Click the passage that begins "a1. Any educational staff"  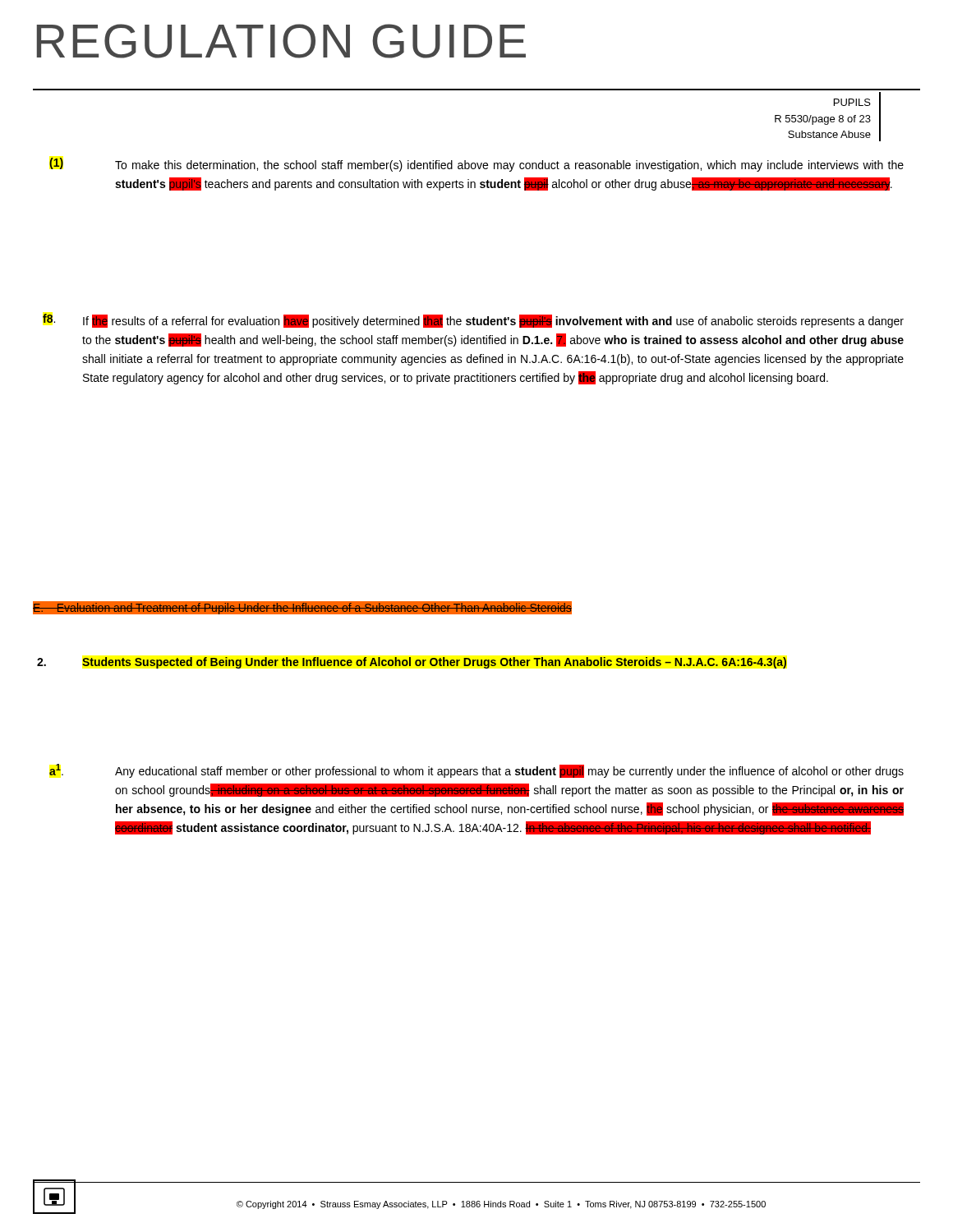pyautogui.click(x=509, y=800)
